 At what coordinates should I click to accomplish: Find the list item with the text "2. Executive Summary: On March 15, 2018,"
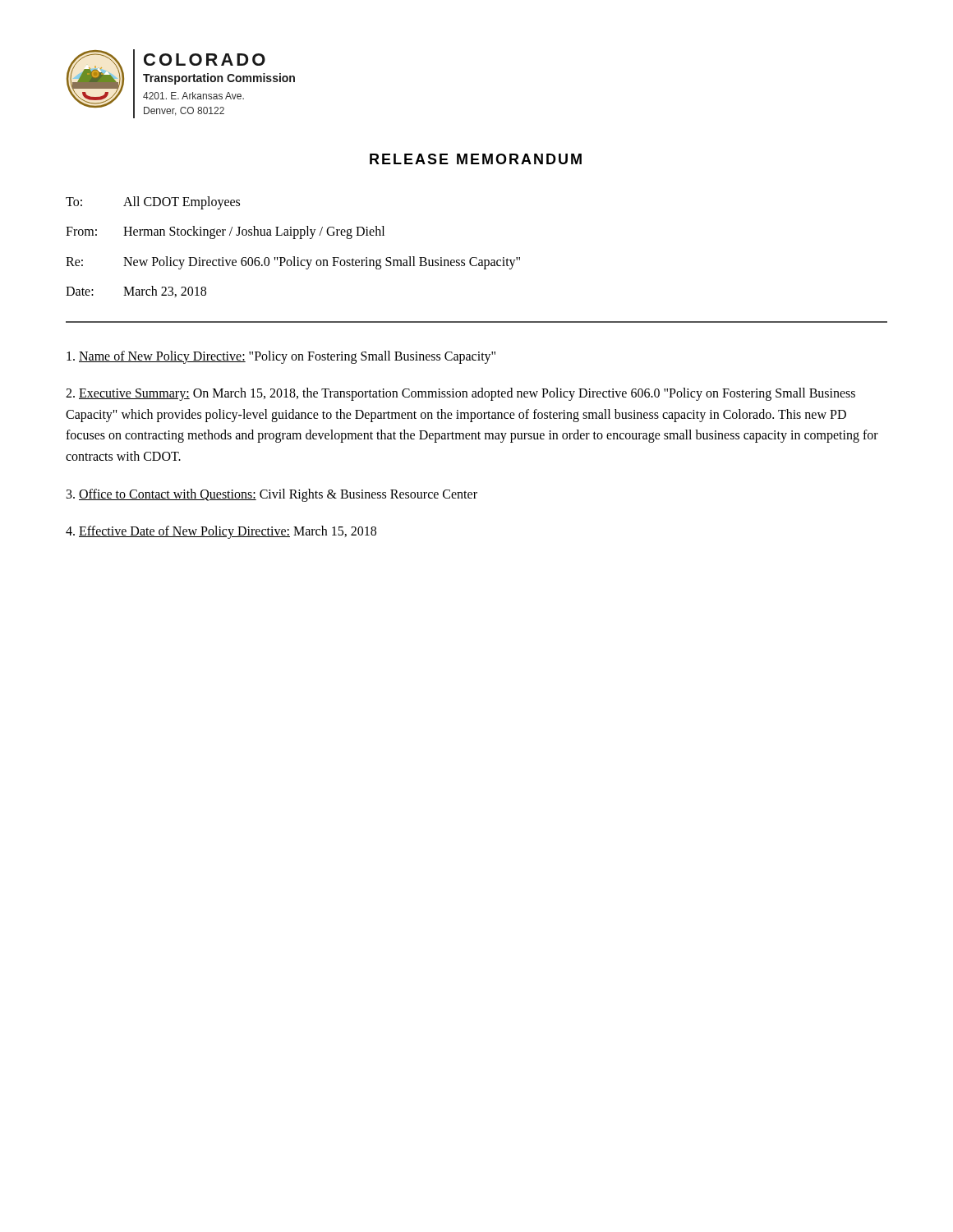pyautogui.click(x=472, y=425)
